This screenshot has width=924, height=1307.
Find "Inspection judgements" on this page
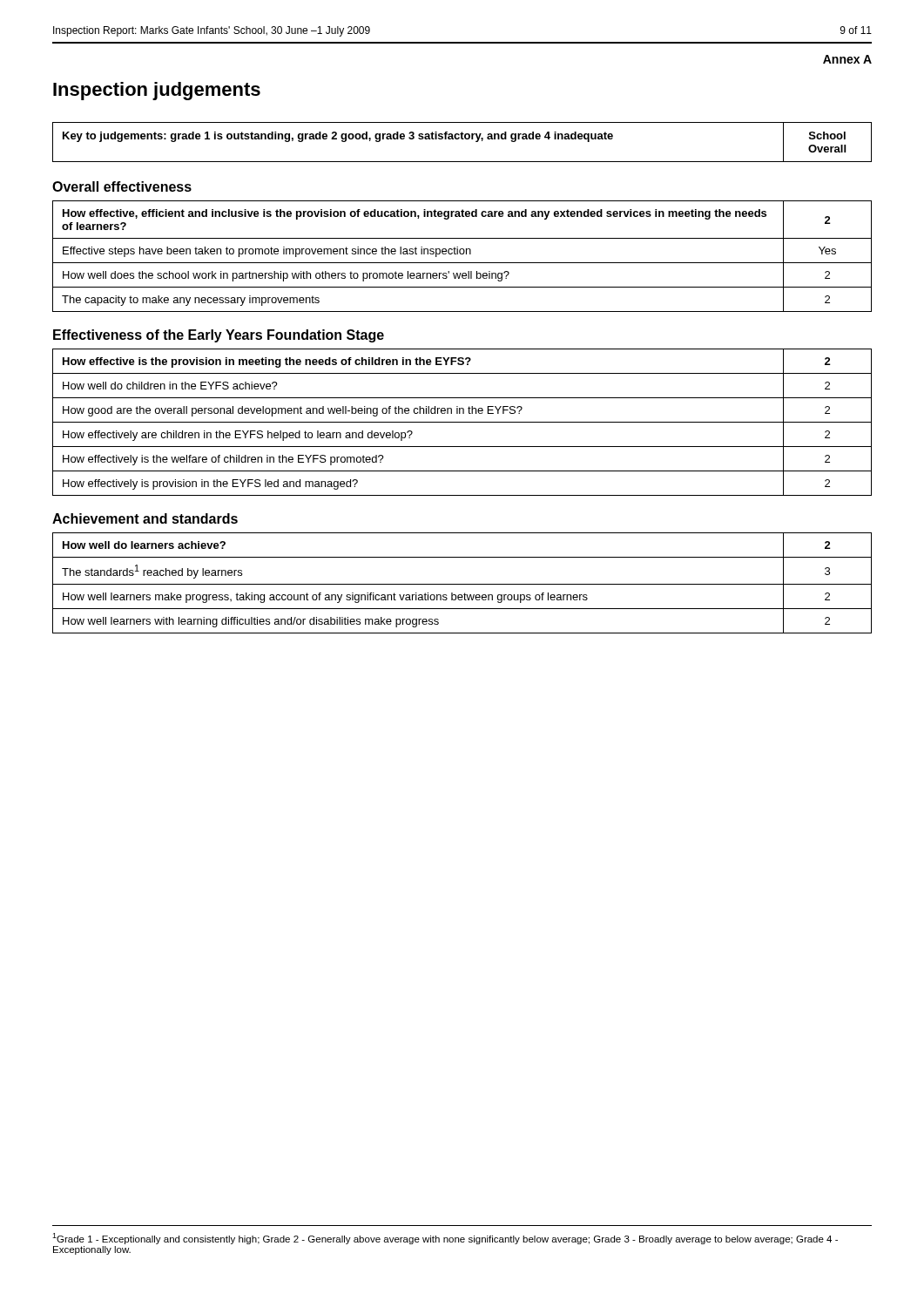(157, 89)
